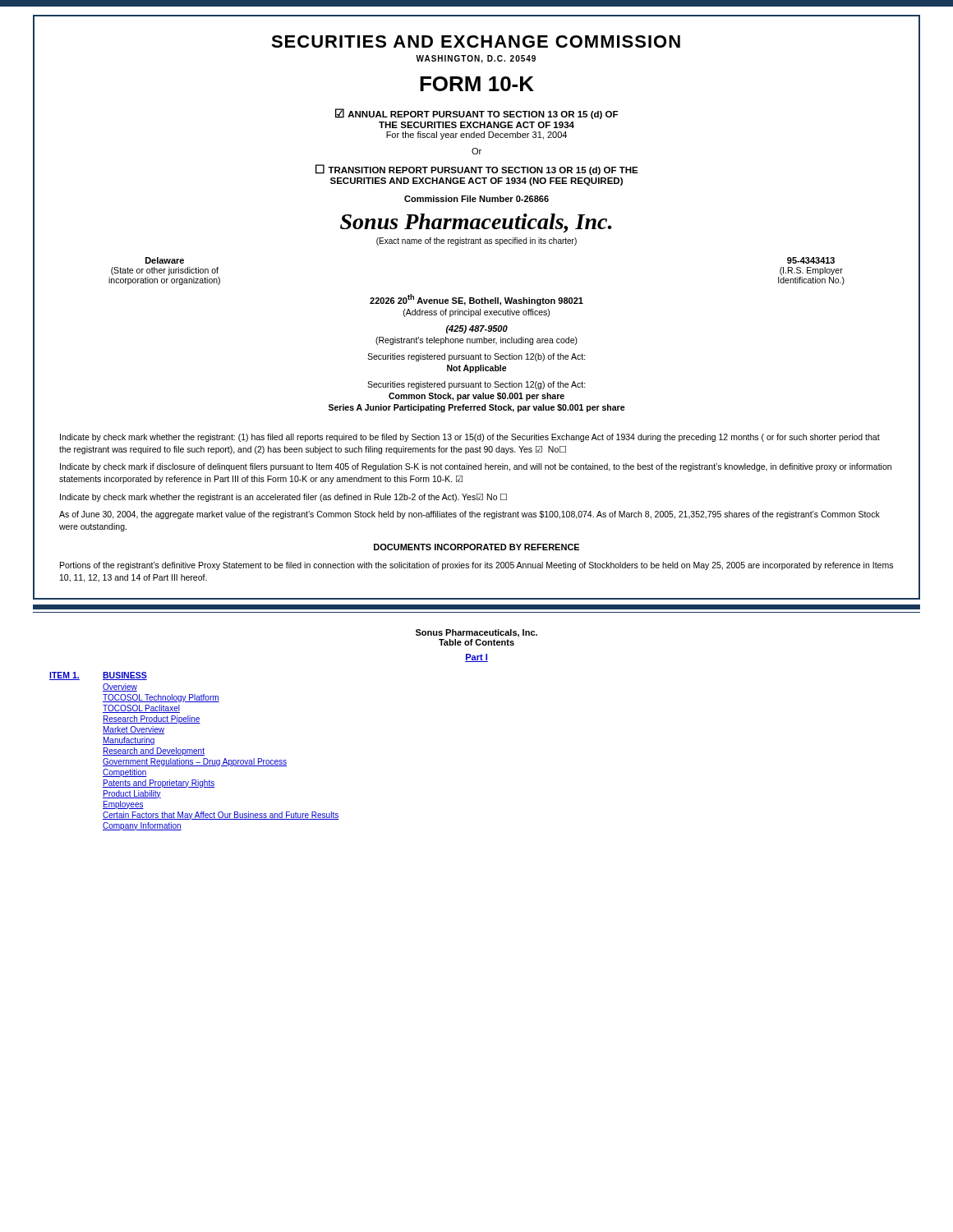Find the list item that says "Patents and Proprietary Rights"
This screenshot has height=1232, width=953.
click(x=159, y=783)
